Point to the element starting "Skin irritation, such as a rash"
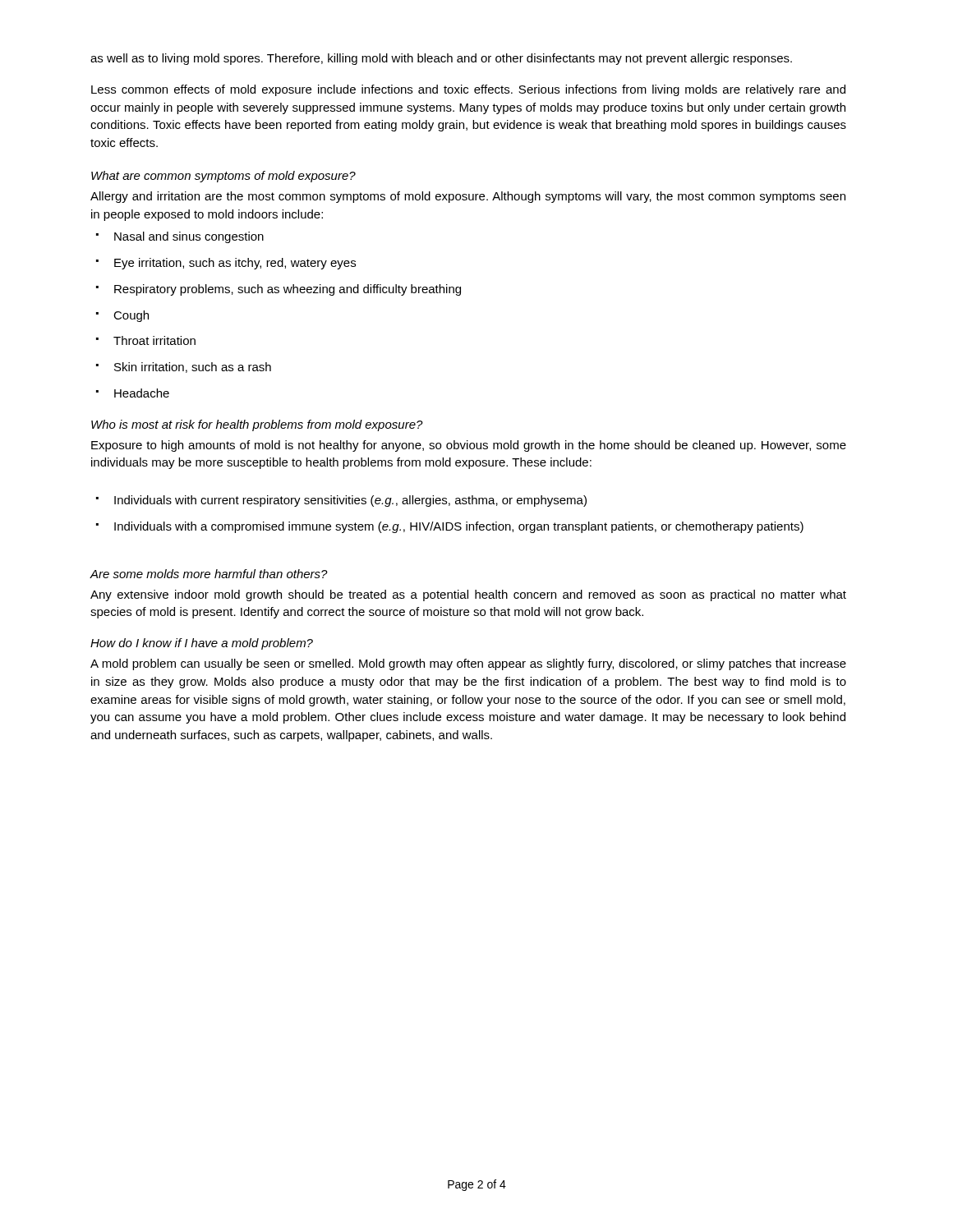The width and height of the screenshot is (953, 1232). tap(184, 368)
